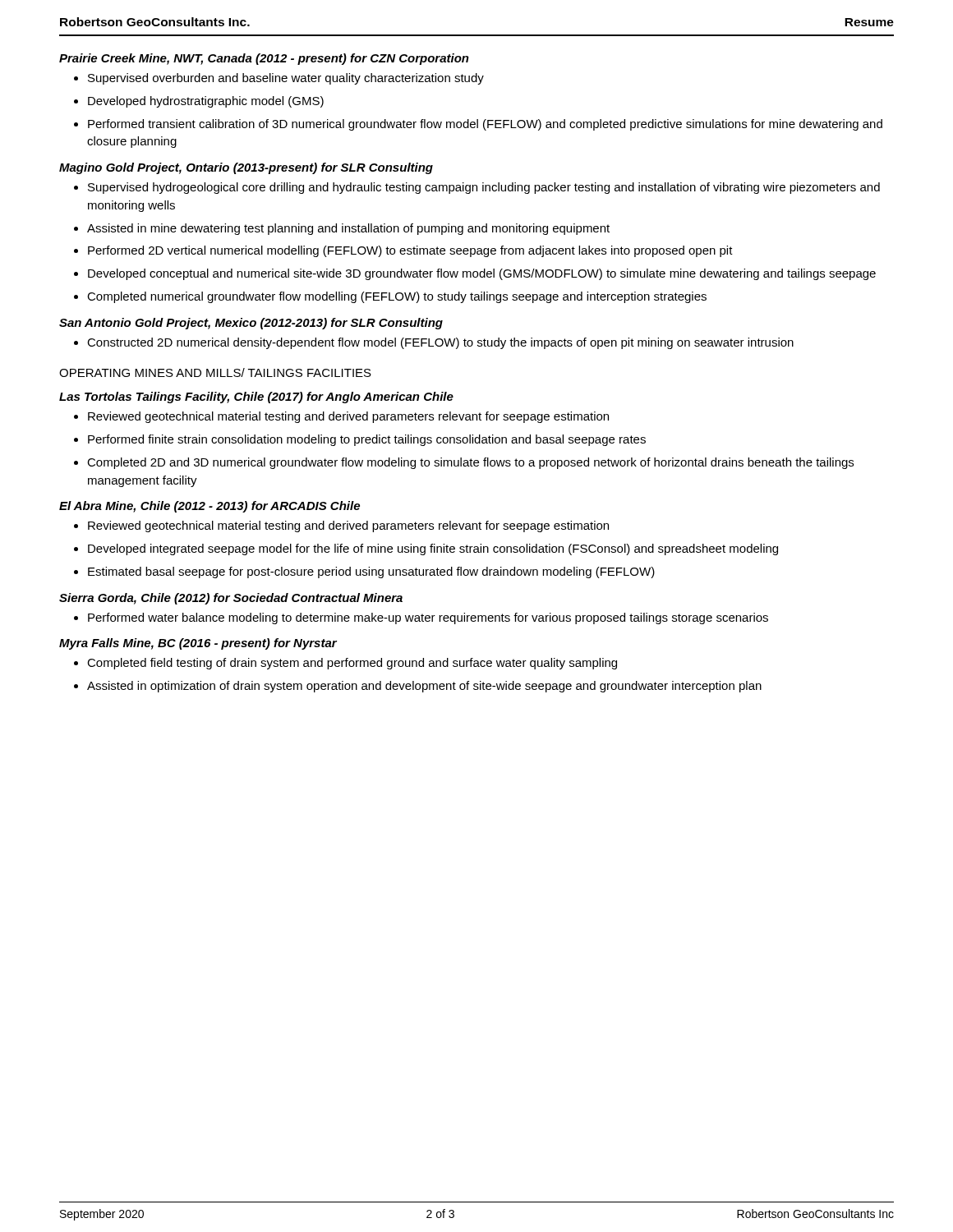Viewport: 953px width, 1232px height.
Task: Find the list item with the text "Completed field testing of drain system and performed"
Action: coord(476,663)
